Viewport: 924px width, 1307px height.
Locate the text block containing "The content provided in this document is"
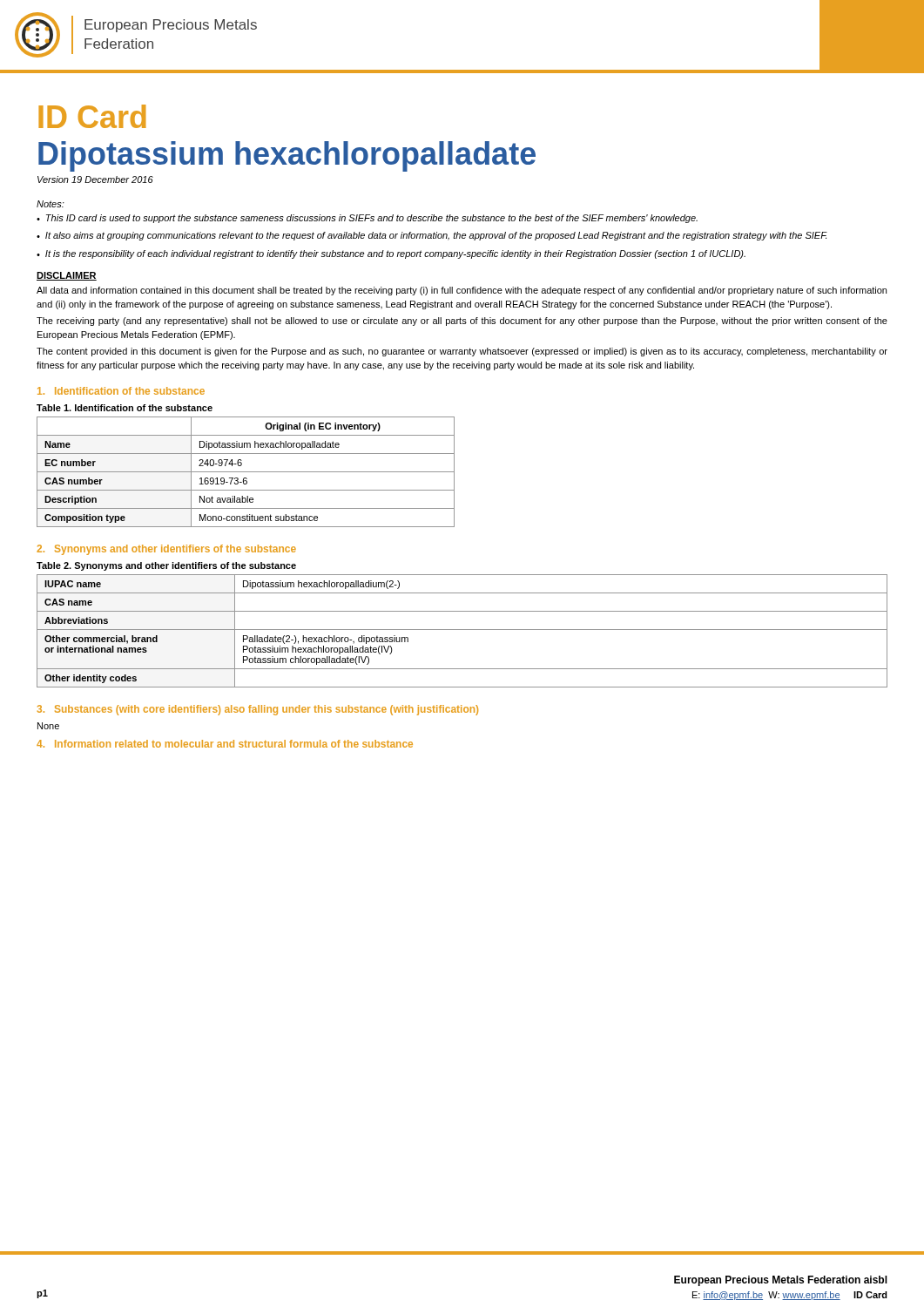(462, 358)
